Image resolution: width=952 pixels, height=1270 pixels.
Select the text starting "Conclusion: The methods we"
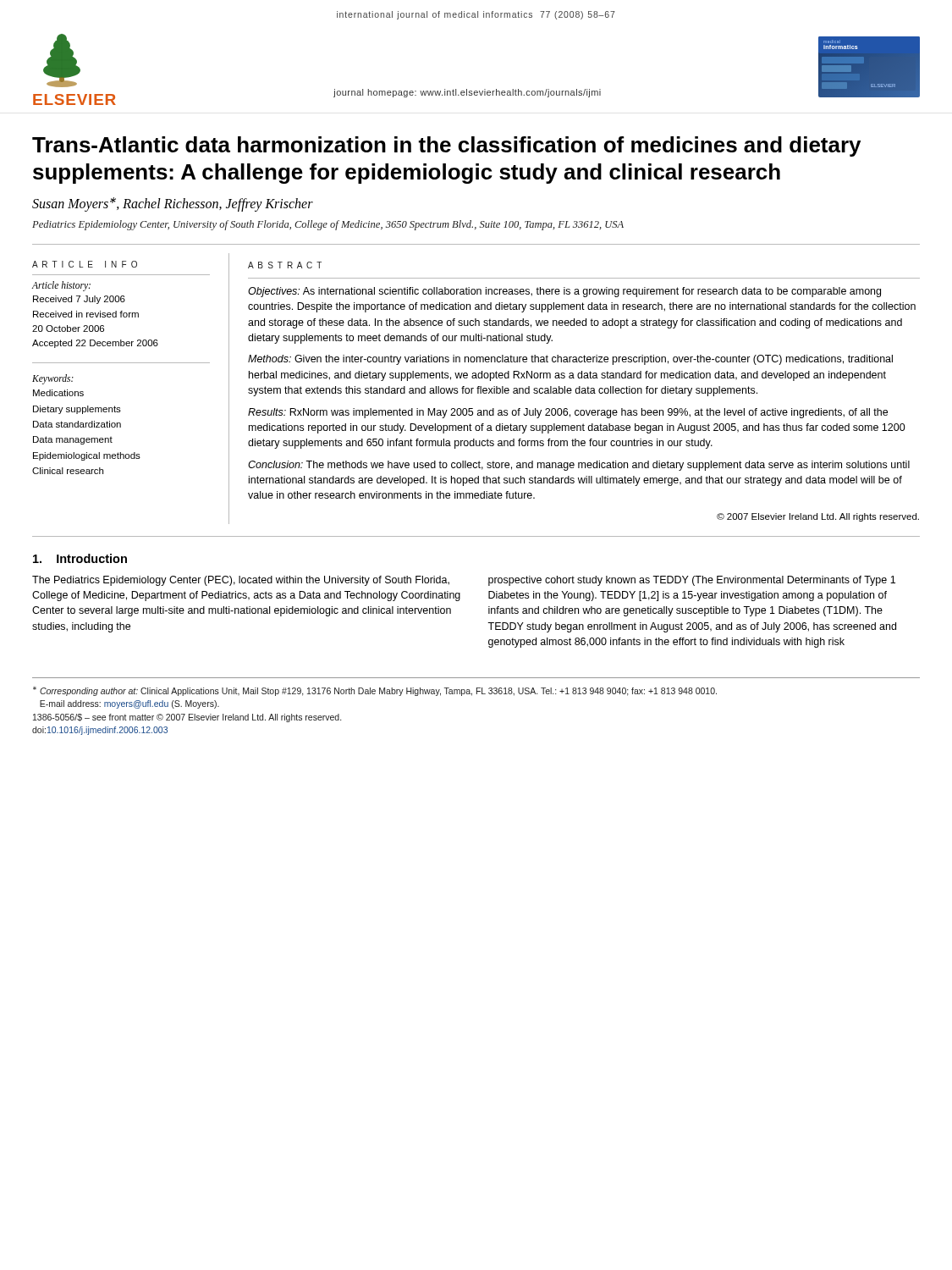coord(579,480)
